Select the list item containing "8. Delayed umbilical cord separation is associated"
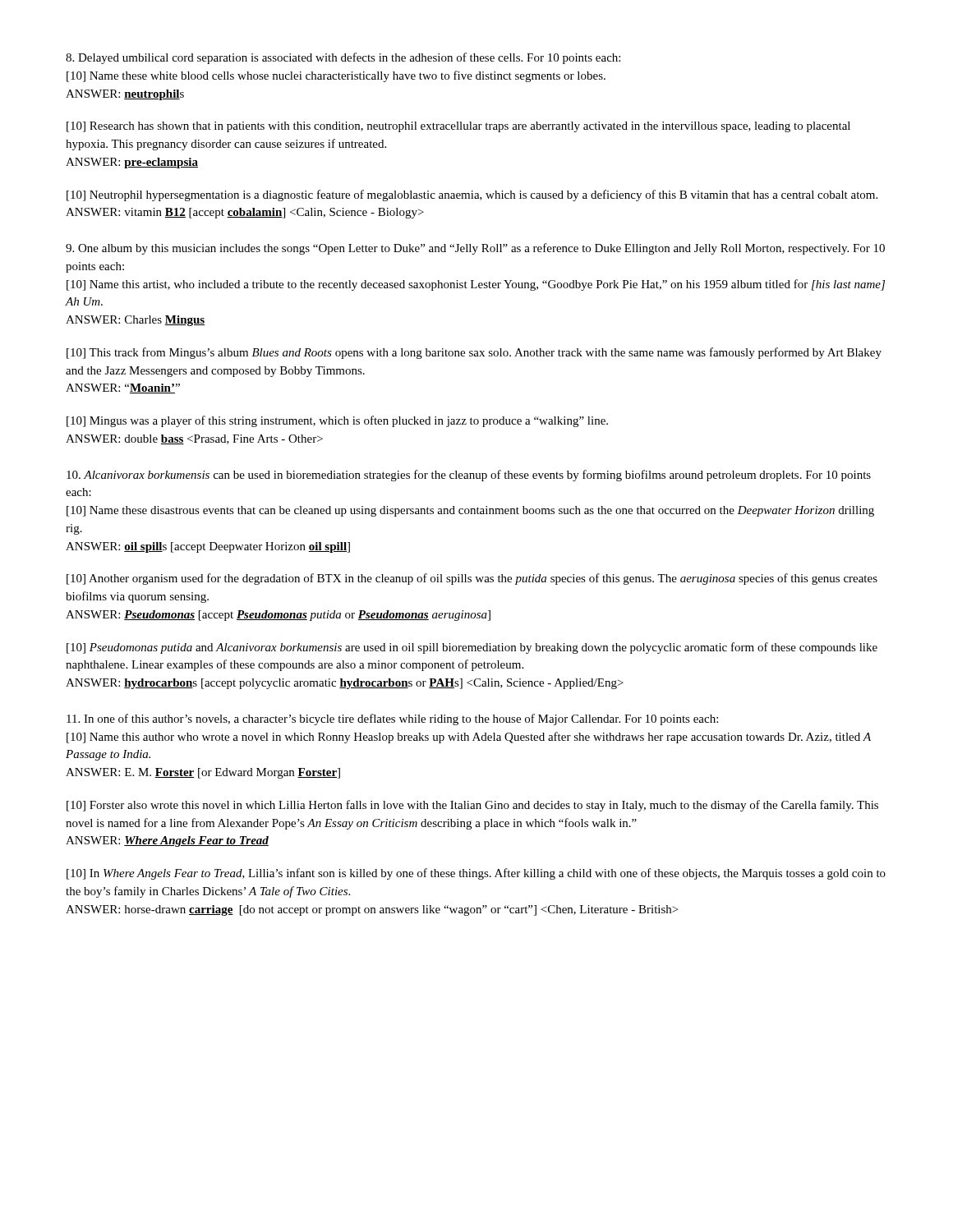The image size is (953, 1232). point(344,75)
